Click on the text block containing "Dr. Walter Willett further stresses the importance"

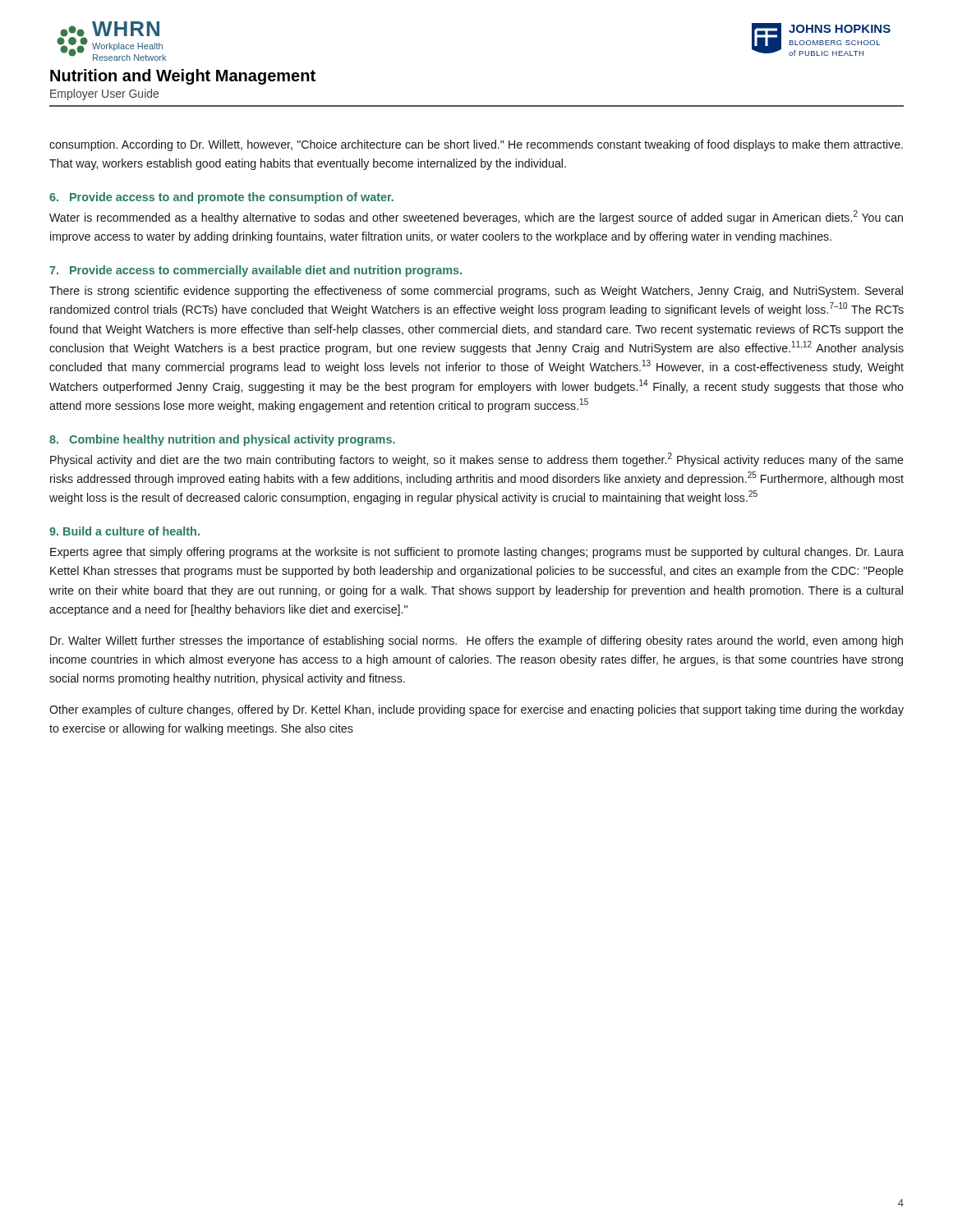click(x=476, y=660)
